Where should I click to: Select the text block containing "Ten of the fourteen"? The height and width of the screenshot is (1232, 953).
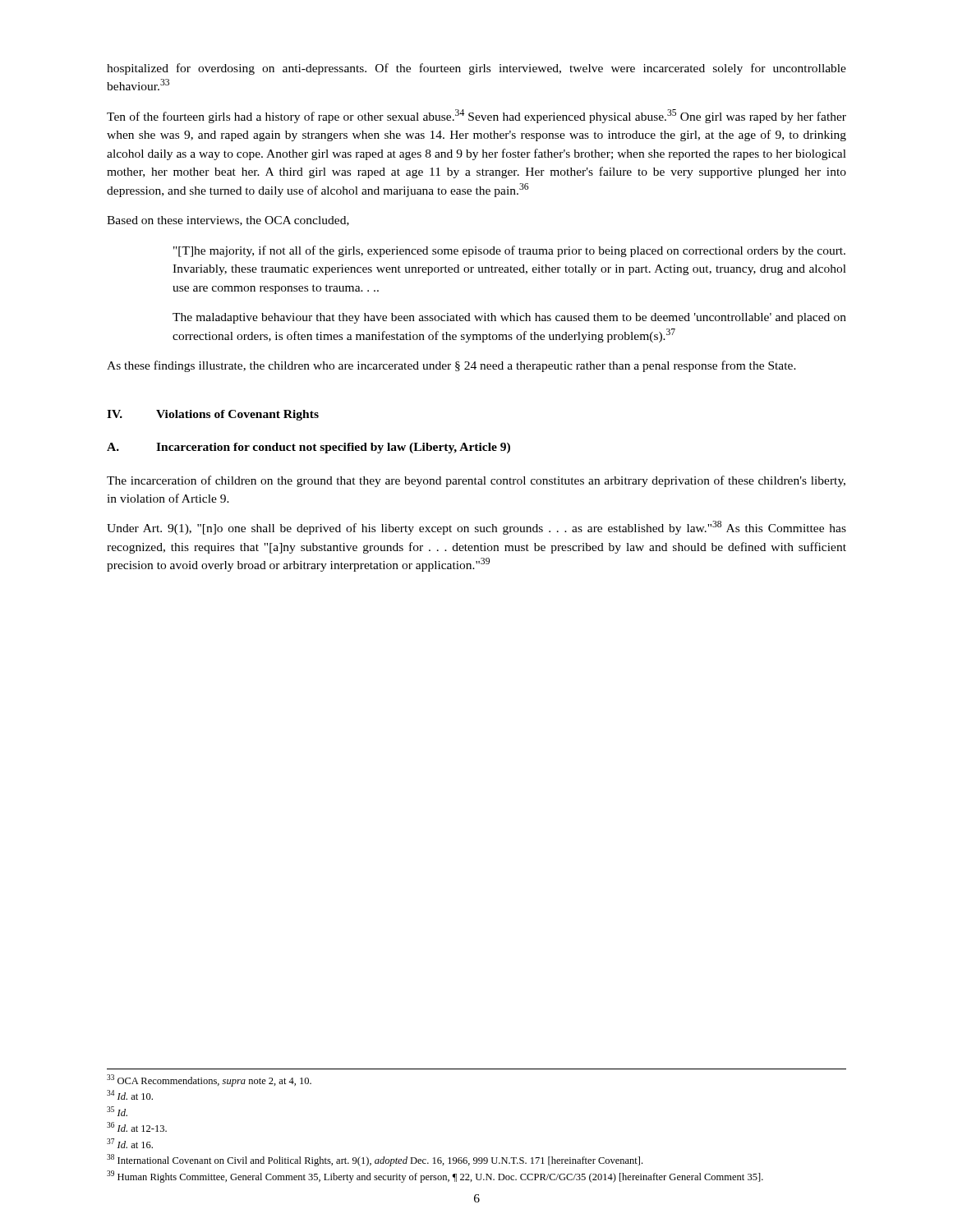click(476, 154)
